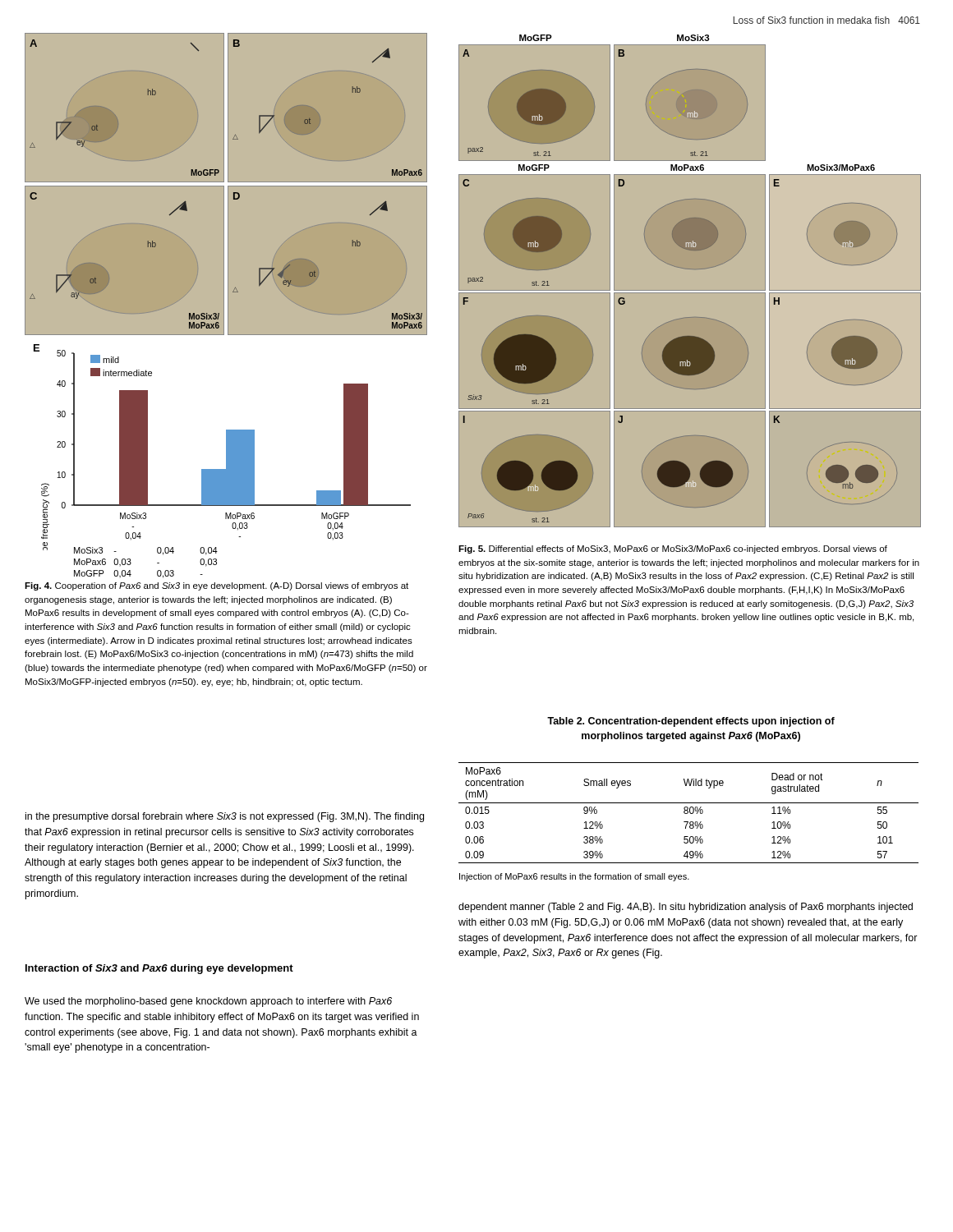Find the caption containing "Fig. 5. Differential effects of"
Viewport: 953px width, 1232px height.
click(x=689, y=590)
